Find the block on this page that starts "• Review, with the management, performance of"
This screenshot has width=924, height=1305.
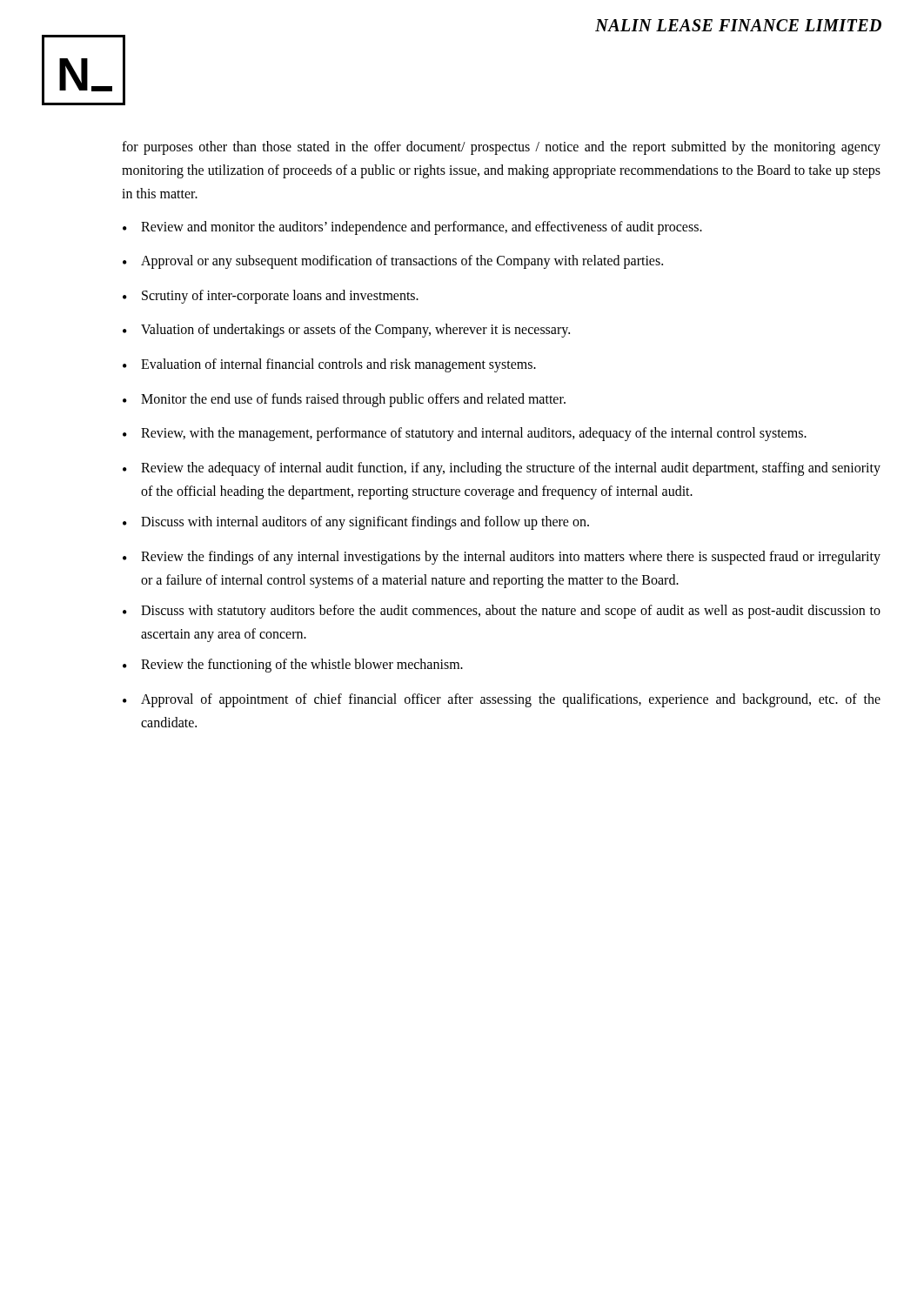point(501,435)
